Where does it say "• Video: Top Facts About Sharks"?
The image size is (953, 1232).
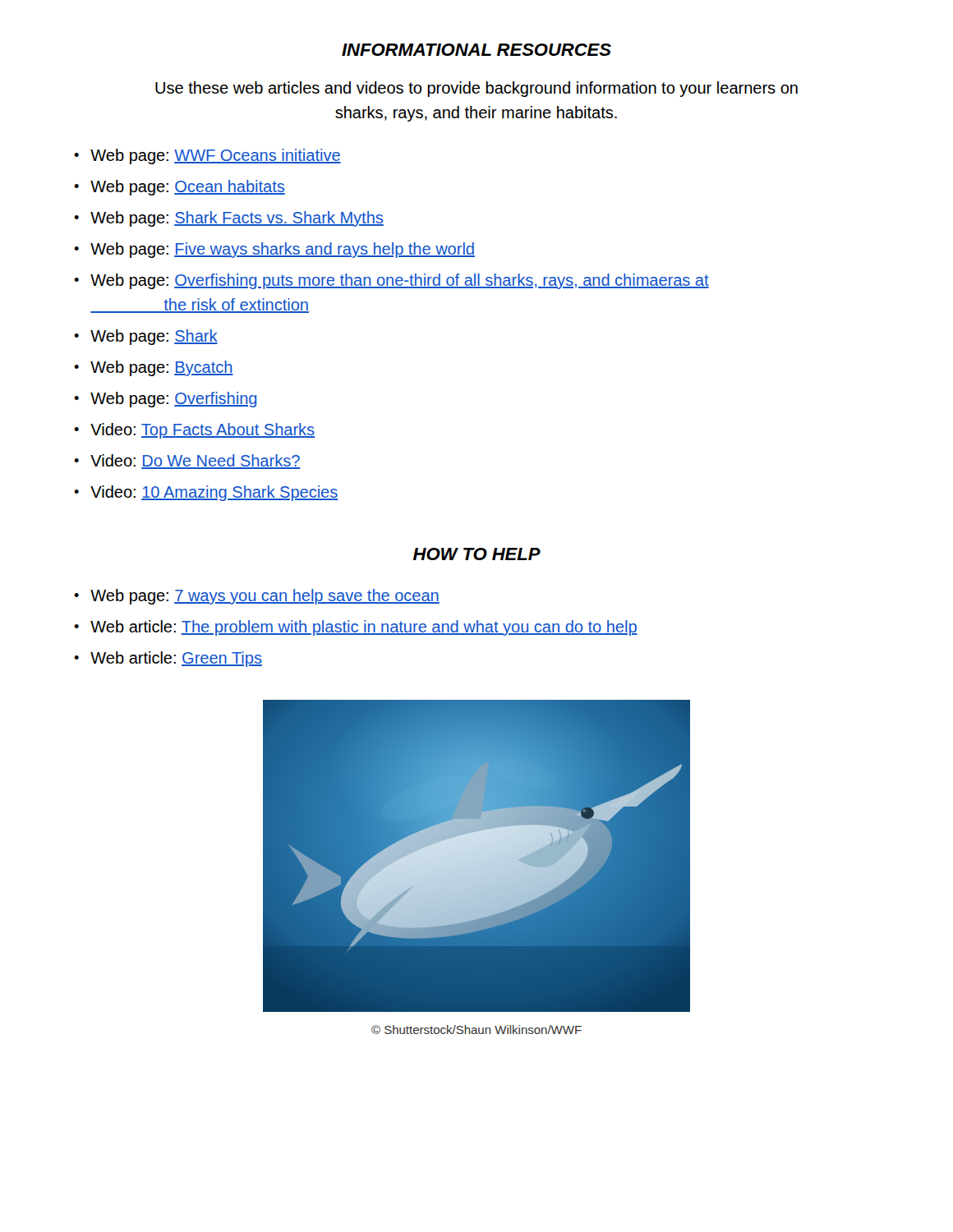point(194,430)
